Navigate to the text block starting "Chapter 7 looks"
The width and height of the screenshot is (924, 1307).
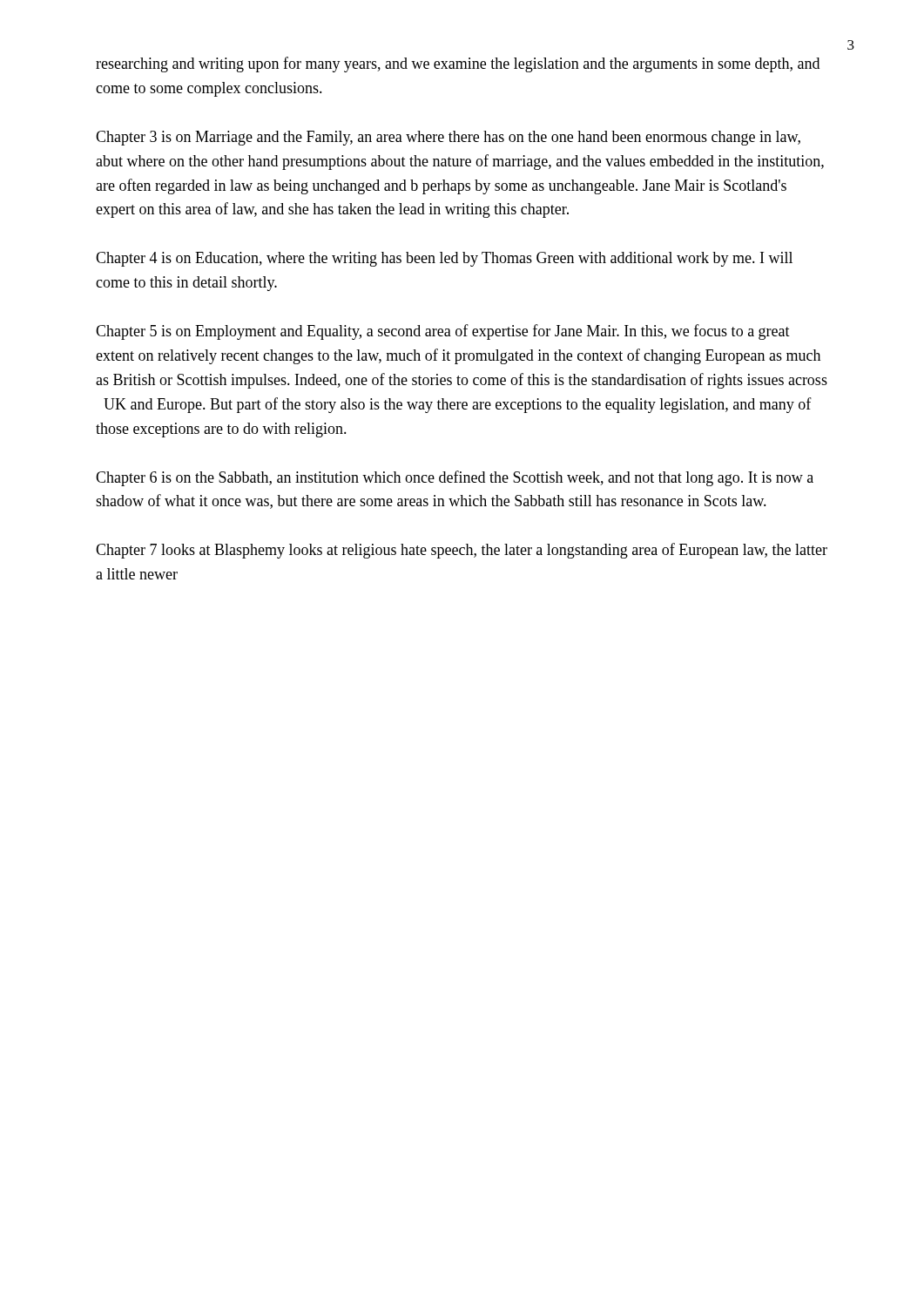pyautogui.click(x=462, y=562)
